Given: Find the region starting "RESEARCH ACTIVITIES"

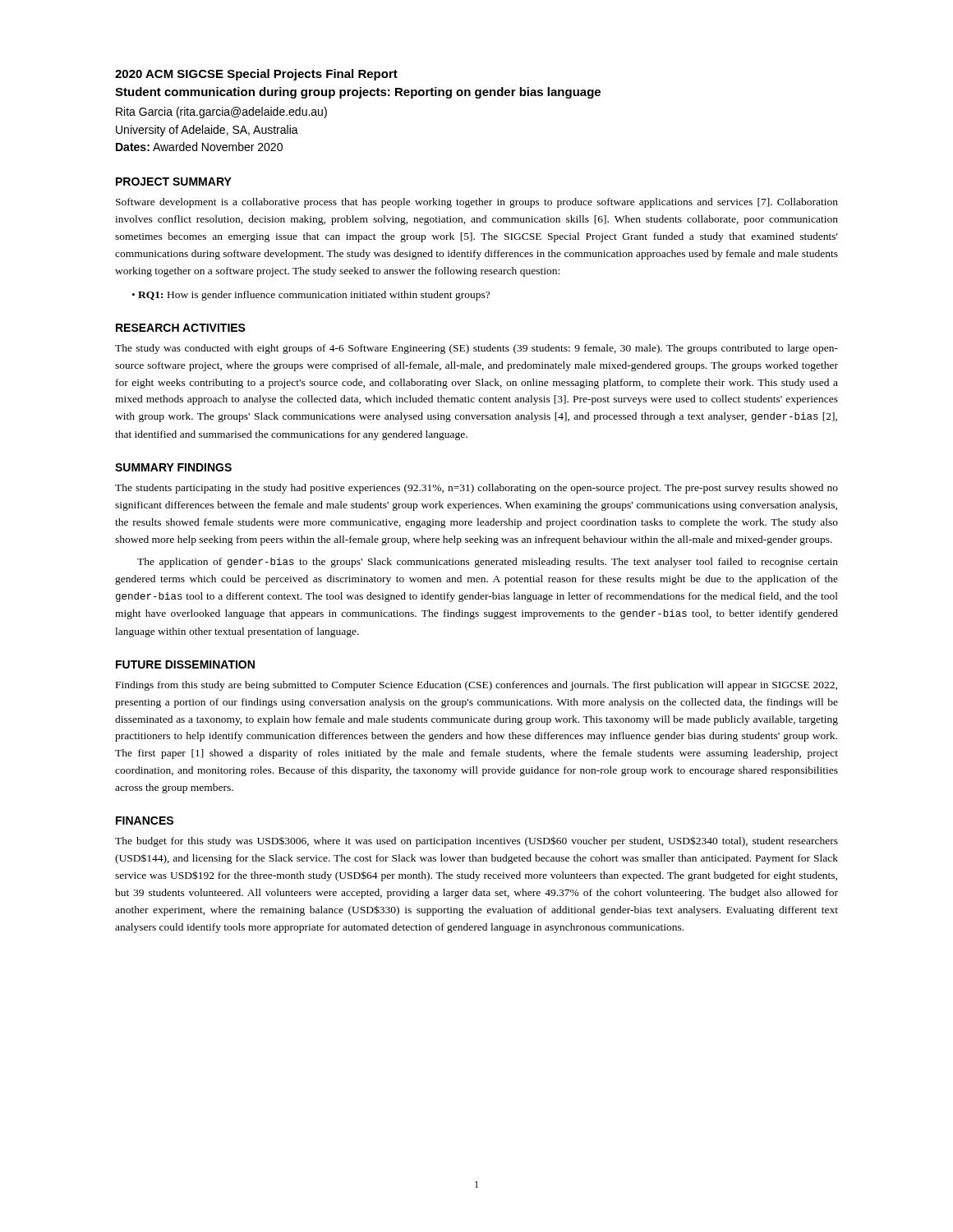Looking at the screenshot, I should coord(180,327).
